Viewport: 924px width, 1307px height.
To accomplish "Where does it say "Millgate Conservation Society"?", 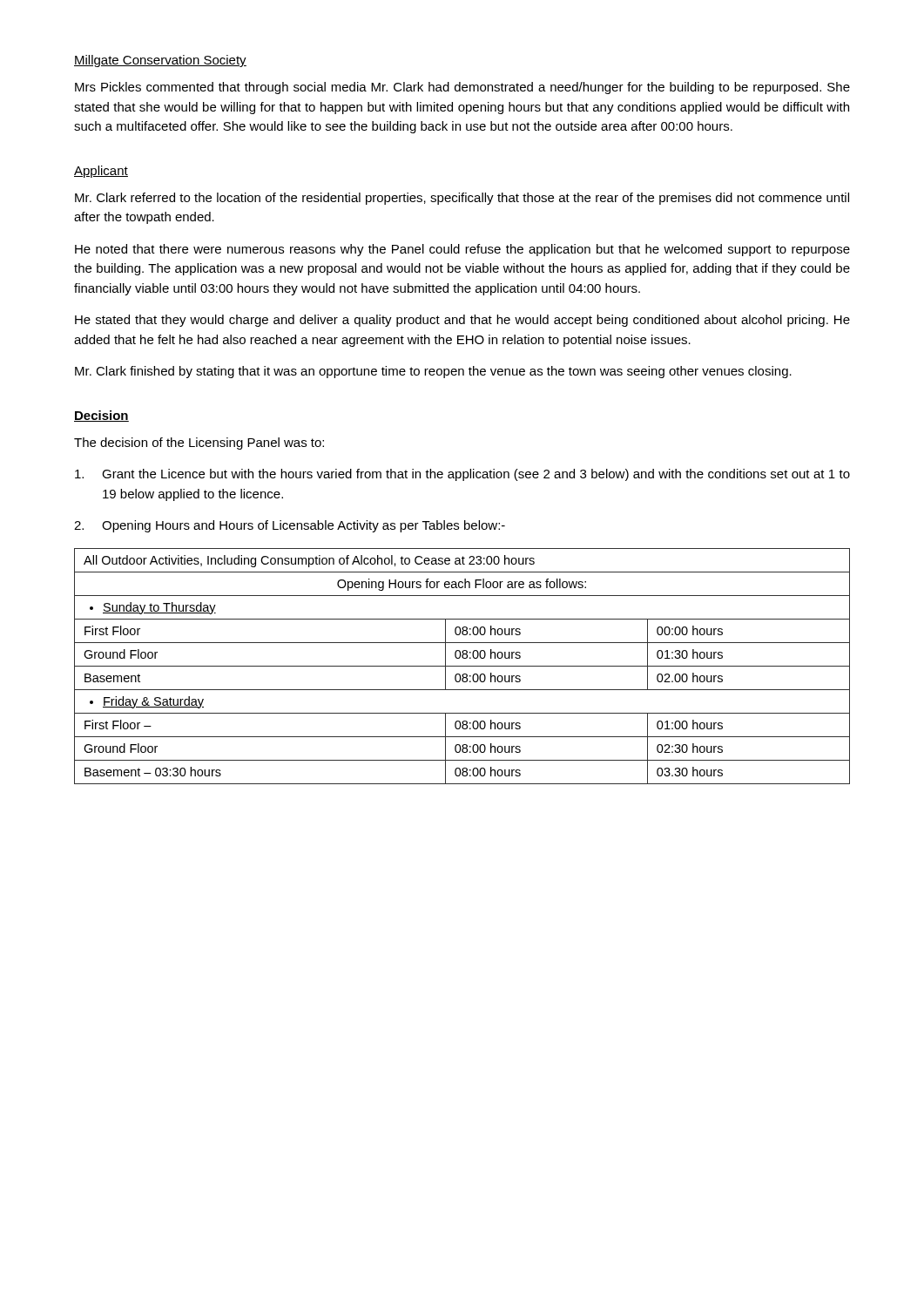I will (160, 60).
